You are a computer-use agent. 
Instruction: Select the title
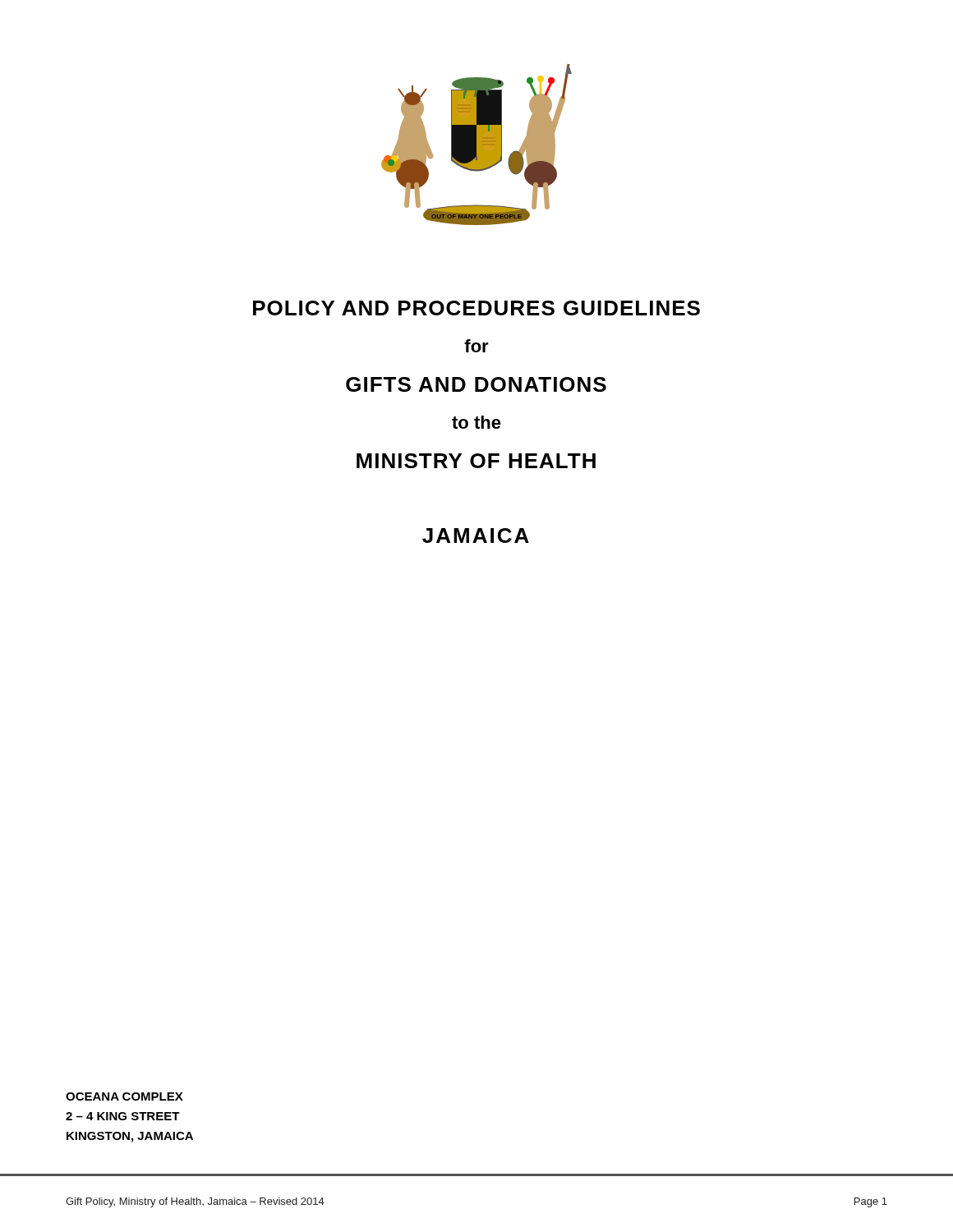[x=476, y=422]
